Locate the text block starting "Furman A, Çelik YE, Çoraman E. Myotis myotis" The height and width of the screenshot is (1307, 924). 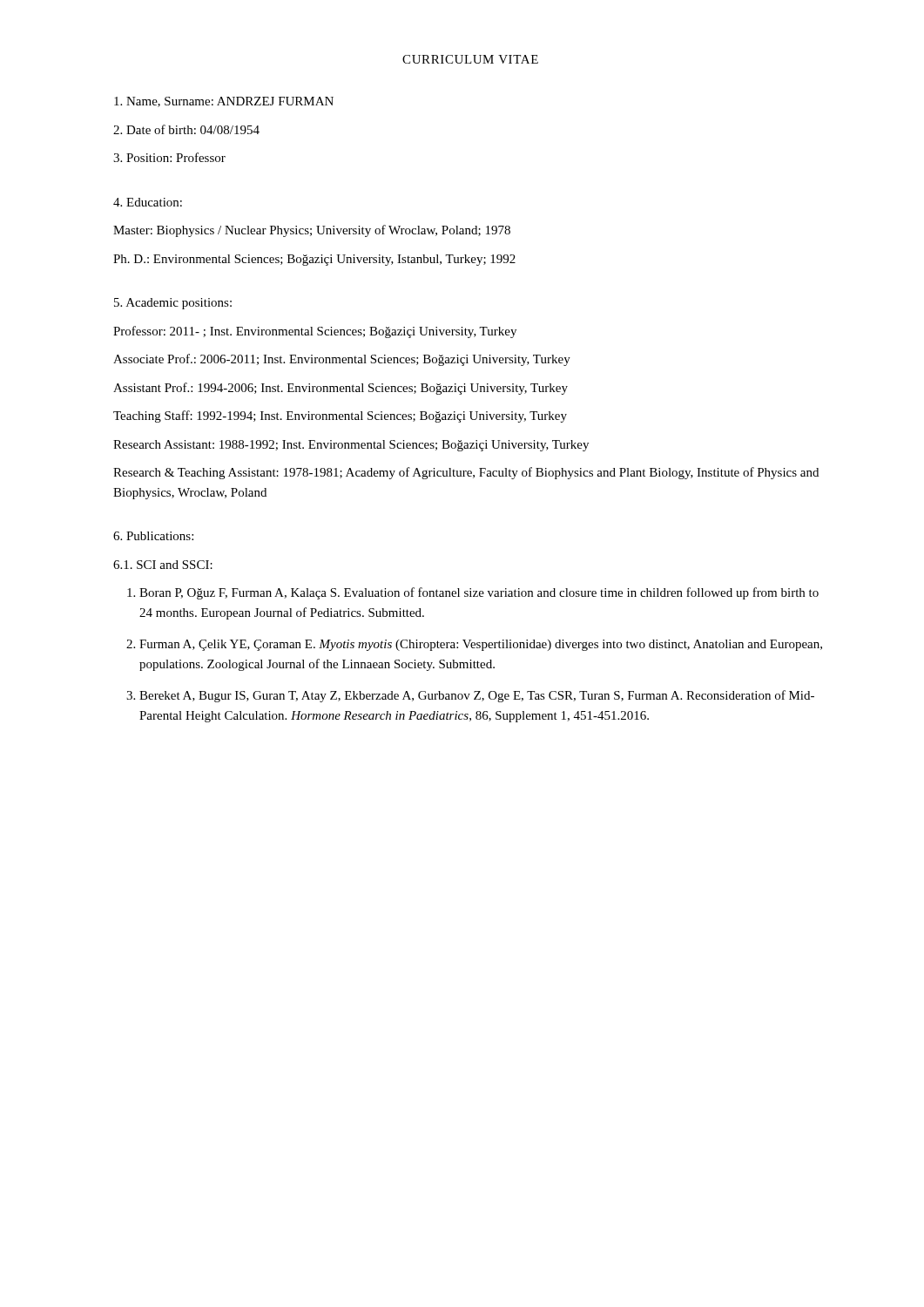[481, 654]
